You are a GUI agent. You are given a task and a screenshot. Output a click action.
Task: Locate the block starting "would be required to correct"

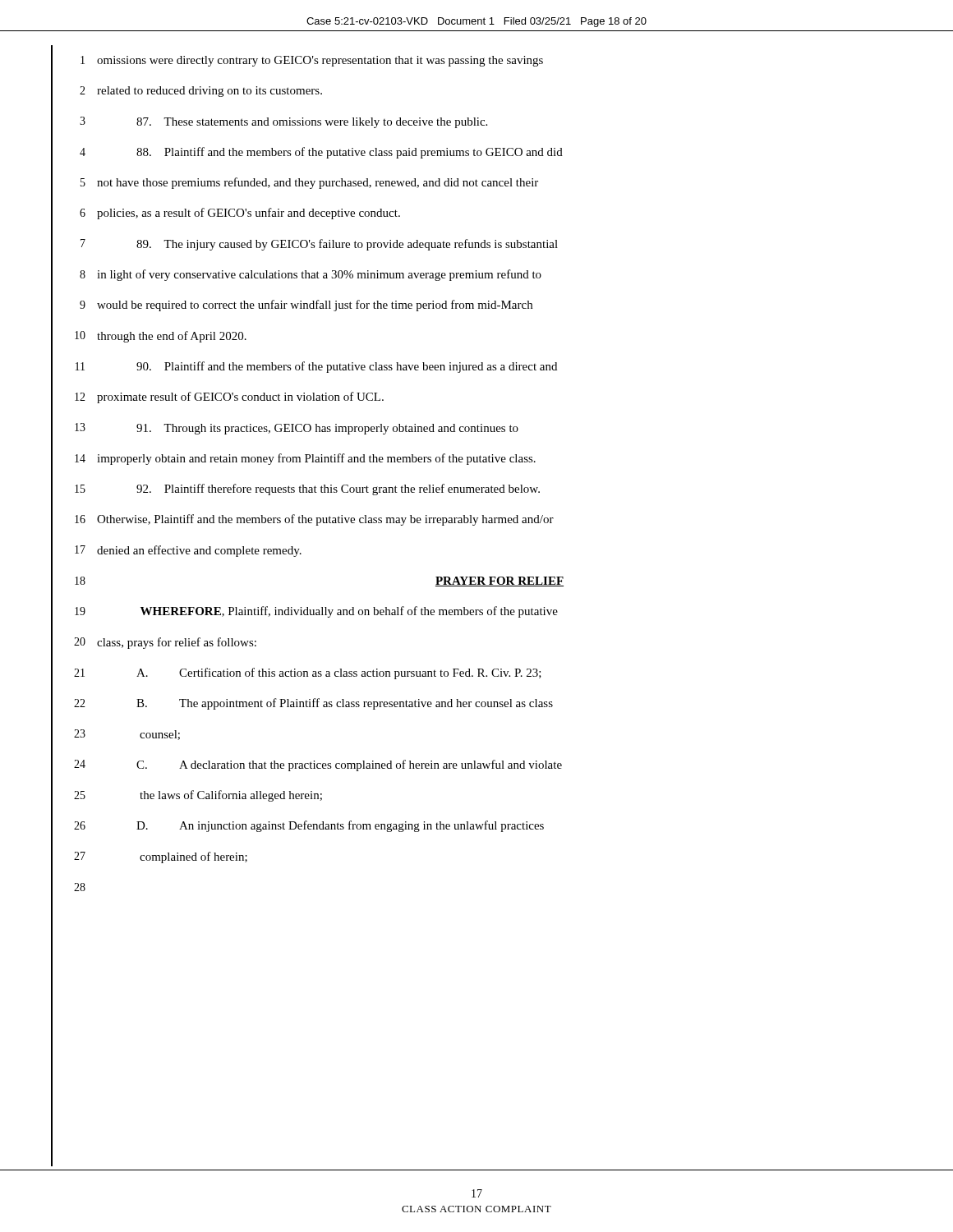(x=315, y=305)
